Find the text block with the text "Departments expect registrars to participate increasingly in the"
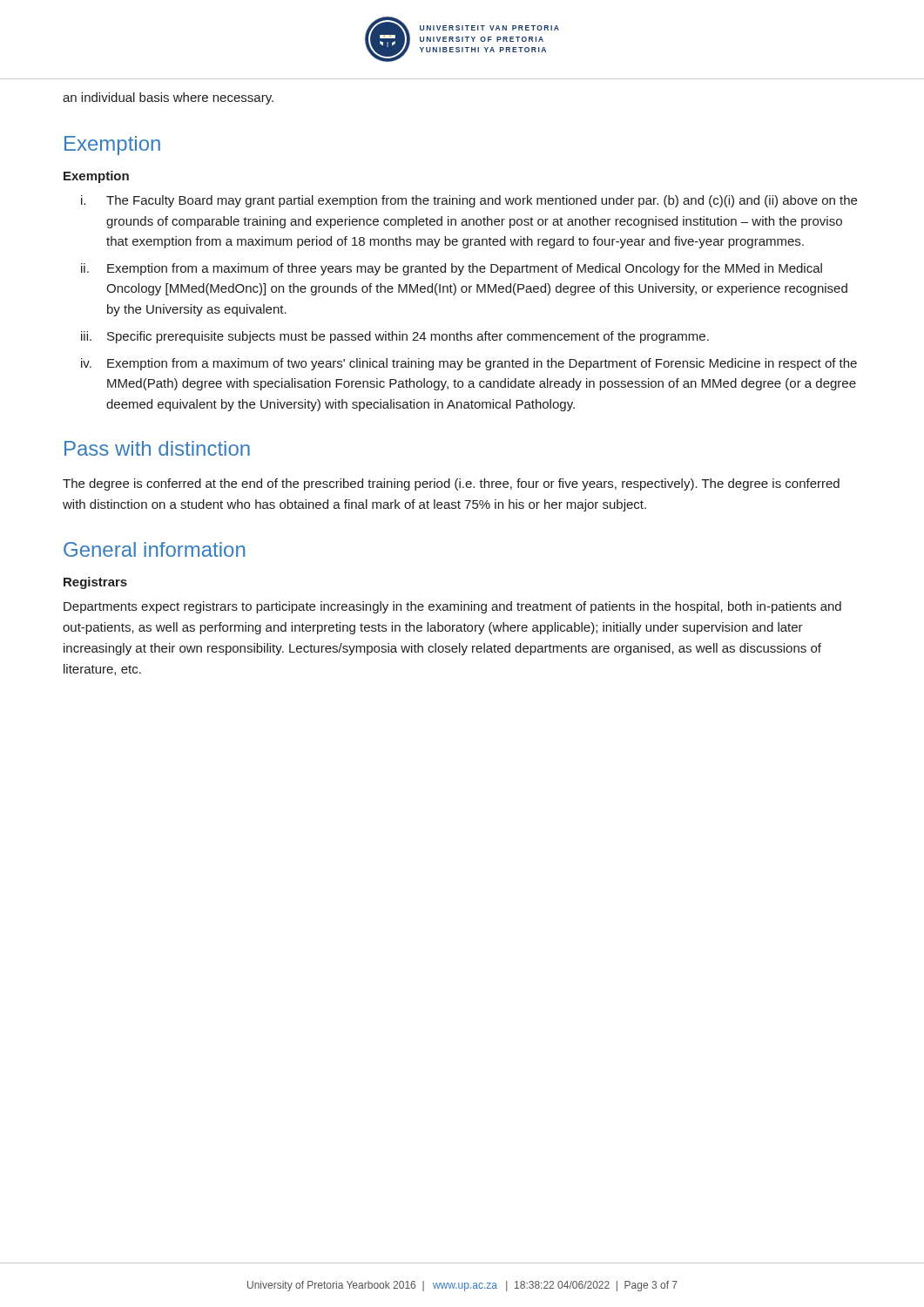Image resolution: width=924 pixels, height=1307 pixels. coord(452,637)
